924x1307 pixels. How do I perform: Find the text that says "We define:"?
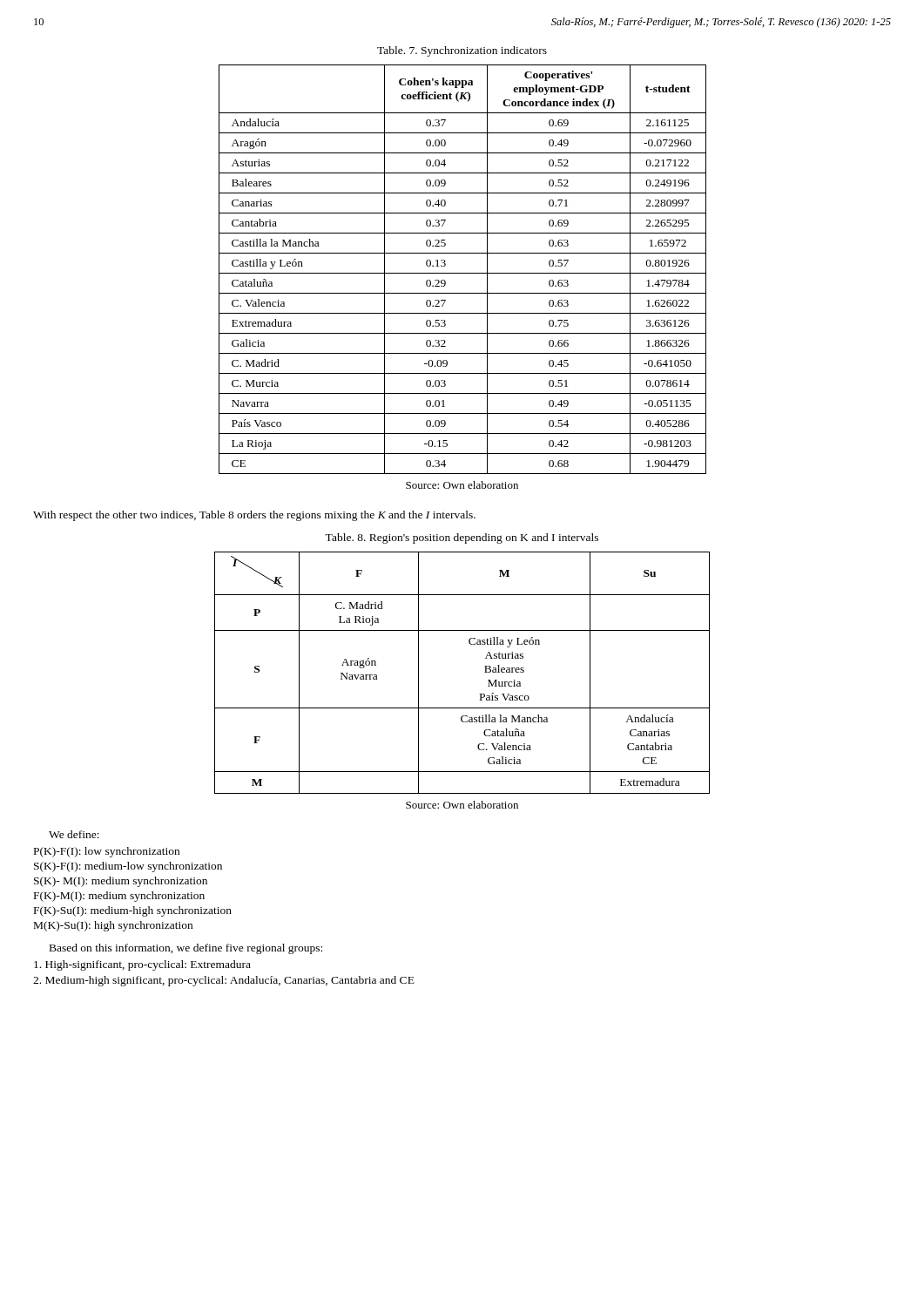pos(74,834)
